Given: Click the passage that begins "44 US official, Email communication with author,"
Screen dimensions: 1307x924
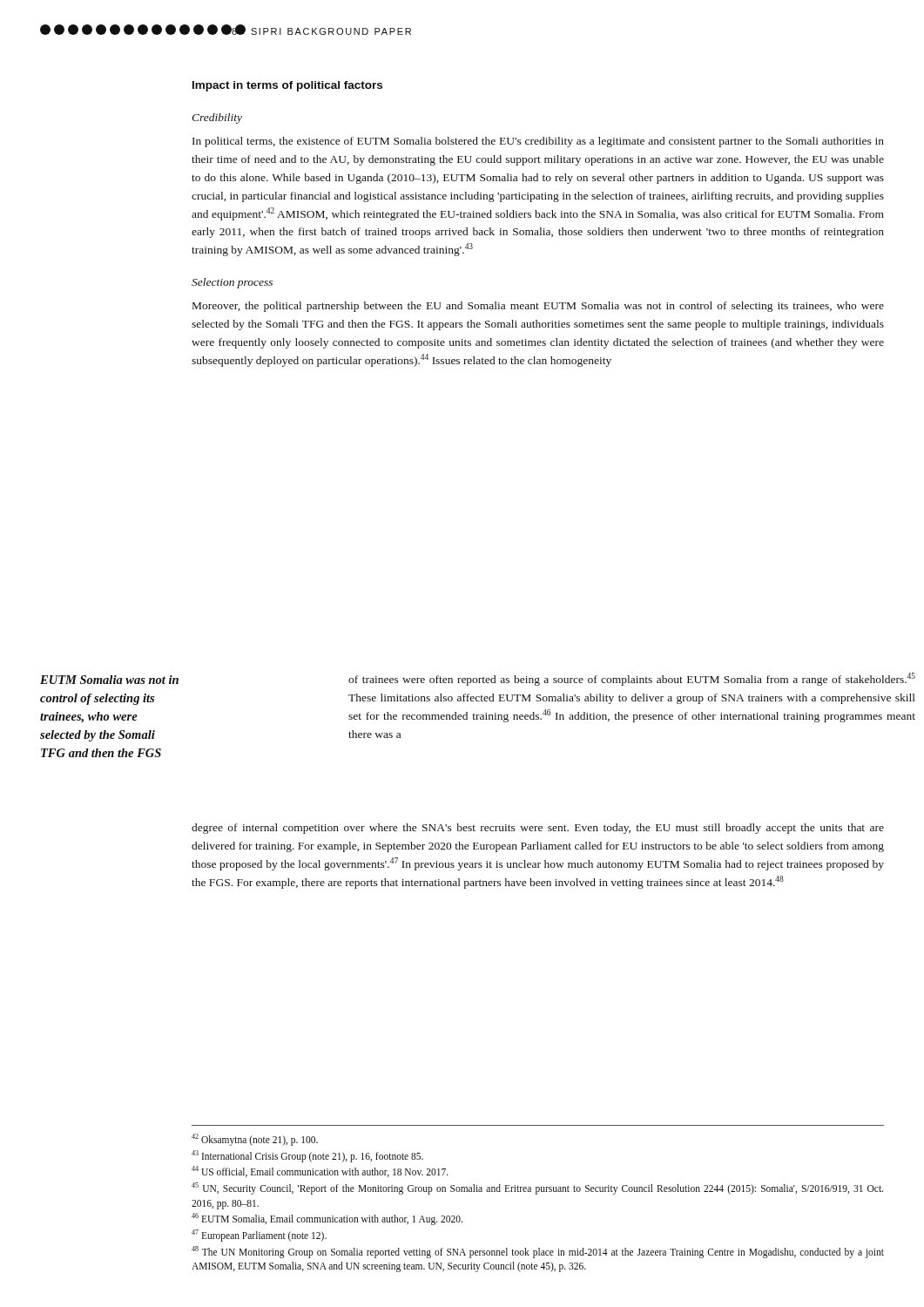Looking at the screenshot, I should [320, 1171].
